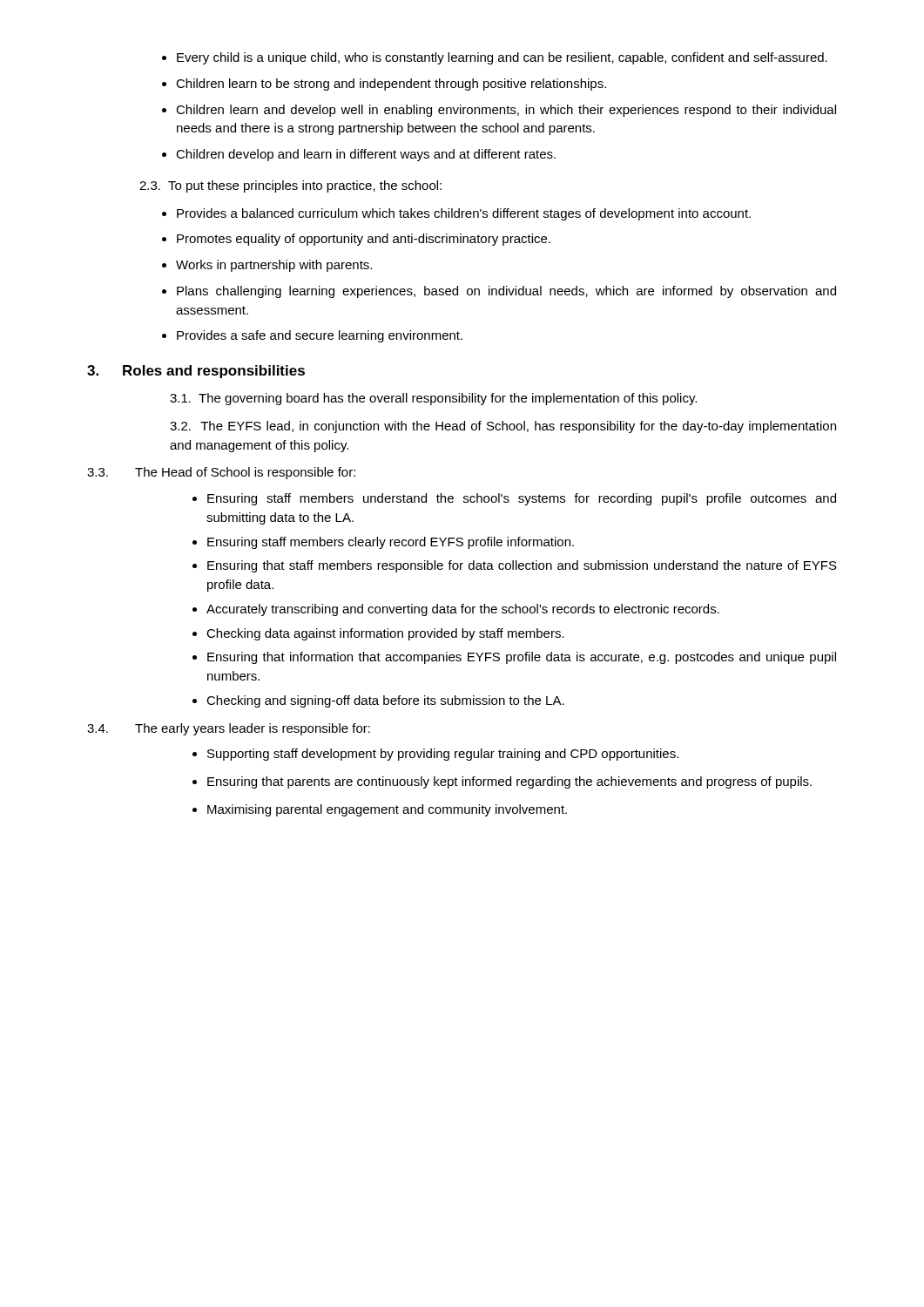Locate the element starting "4. The early"
Screen dimensions: 1307x924
[229, 729]
